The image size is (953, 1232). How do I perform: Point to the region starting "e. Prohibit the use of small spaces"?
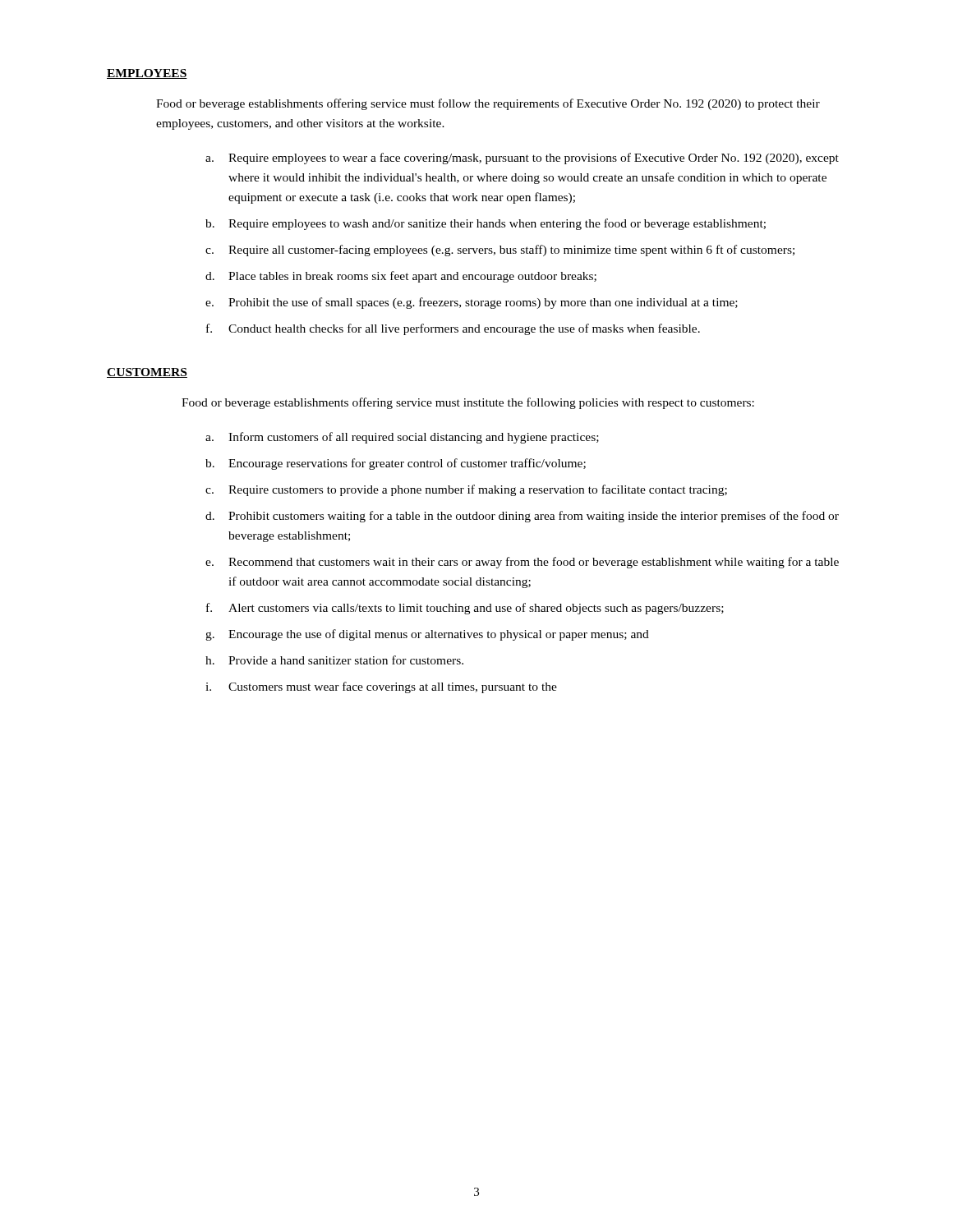pyautogui.click(x=526, y=302)
